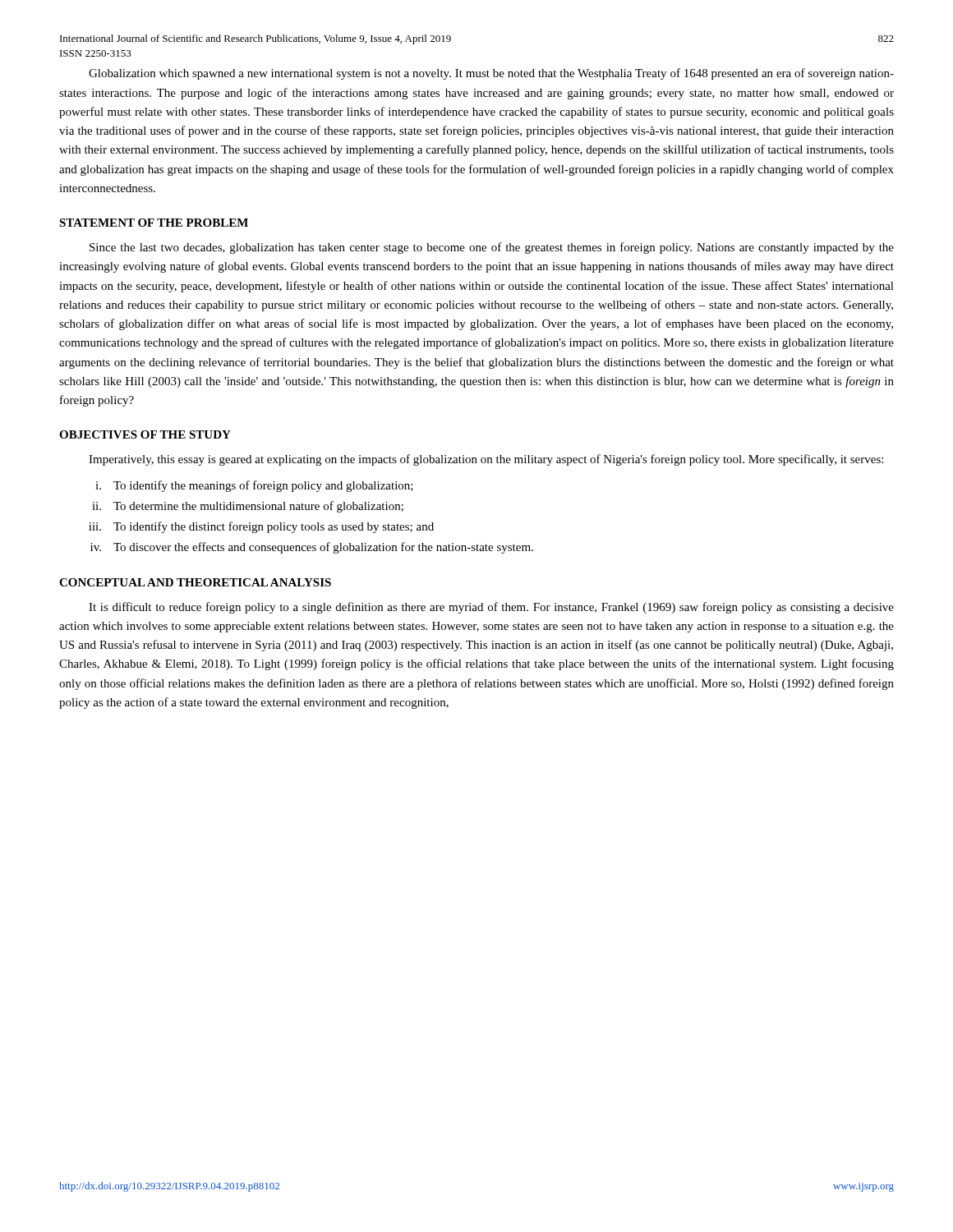Click on the text block containing "Globalization which spawned a new international system is"
The image size is (953, 1232).
(x=476, y=131)
